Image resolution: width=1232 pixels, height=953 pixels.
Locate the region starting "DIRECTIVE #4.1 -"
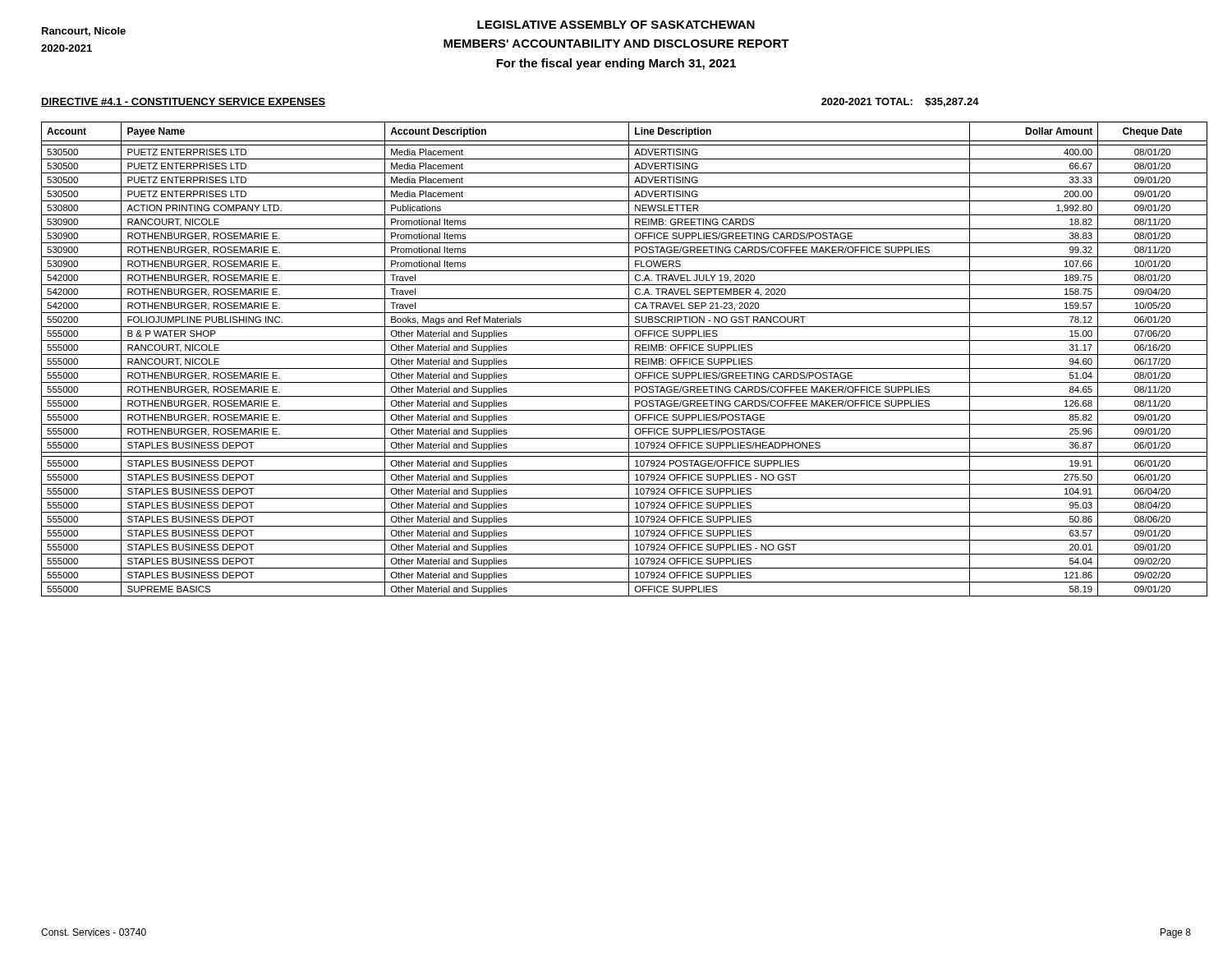tap(184, 102)
